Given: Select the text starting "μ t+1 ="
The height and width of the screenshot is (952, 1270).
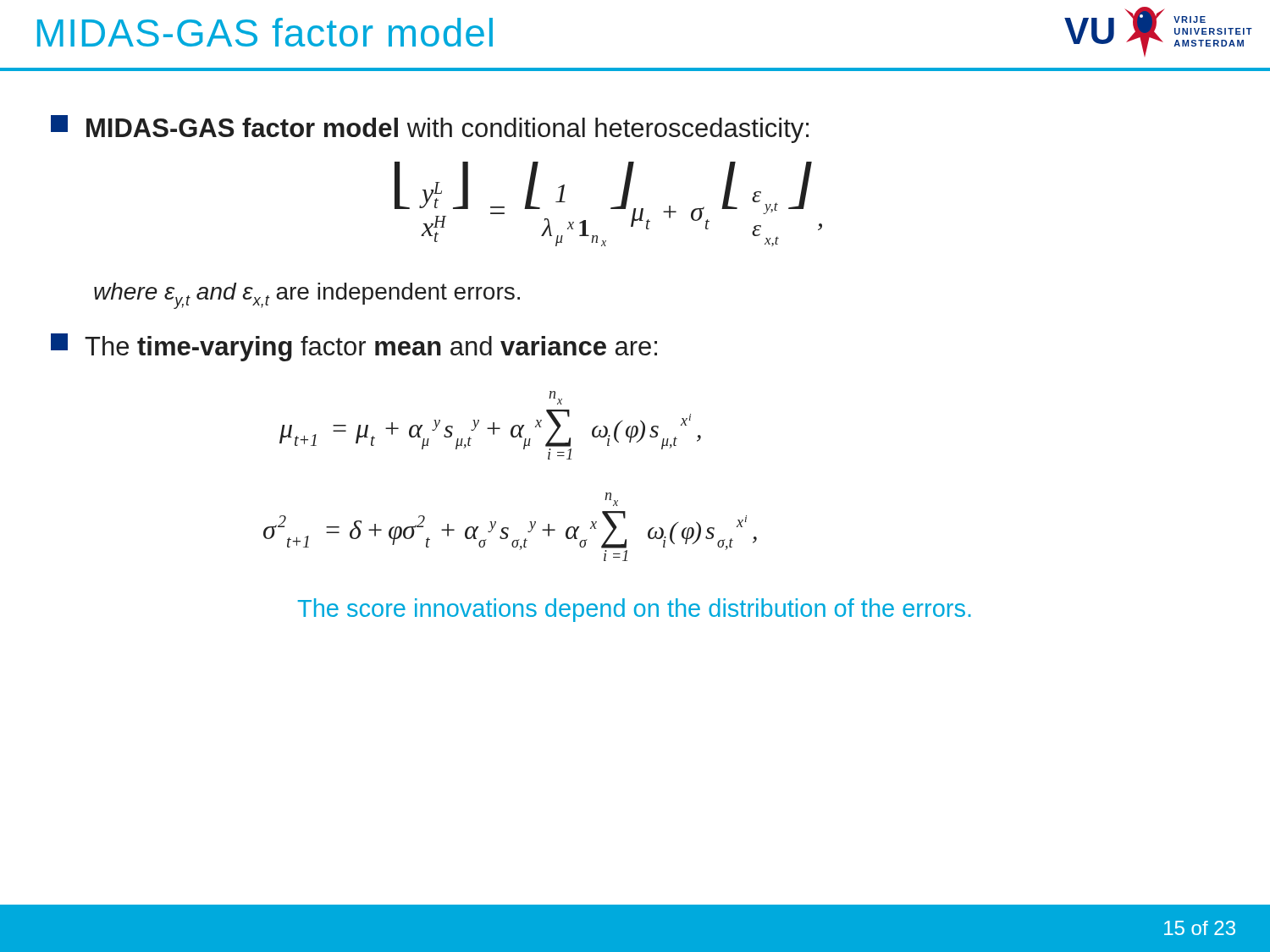Looking at the screenshot, I should pos(635,423).
